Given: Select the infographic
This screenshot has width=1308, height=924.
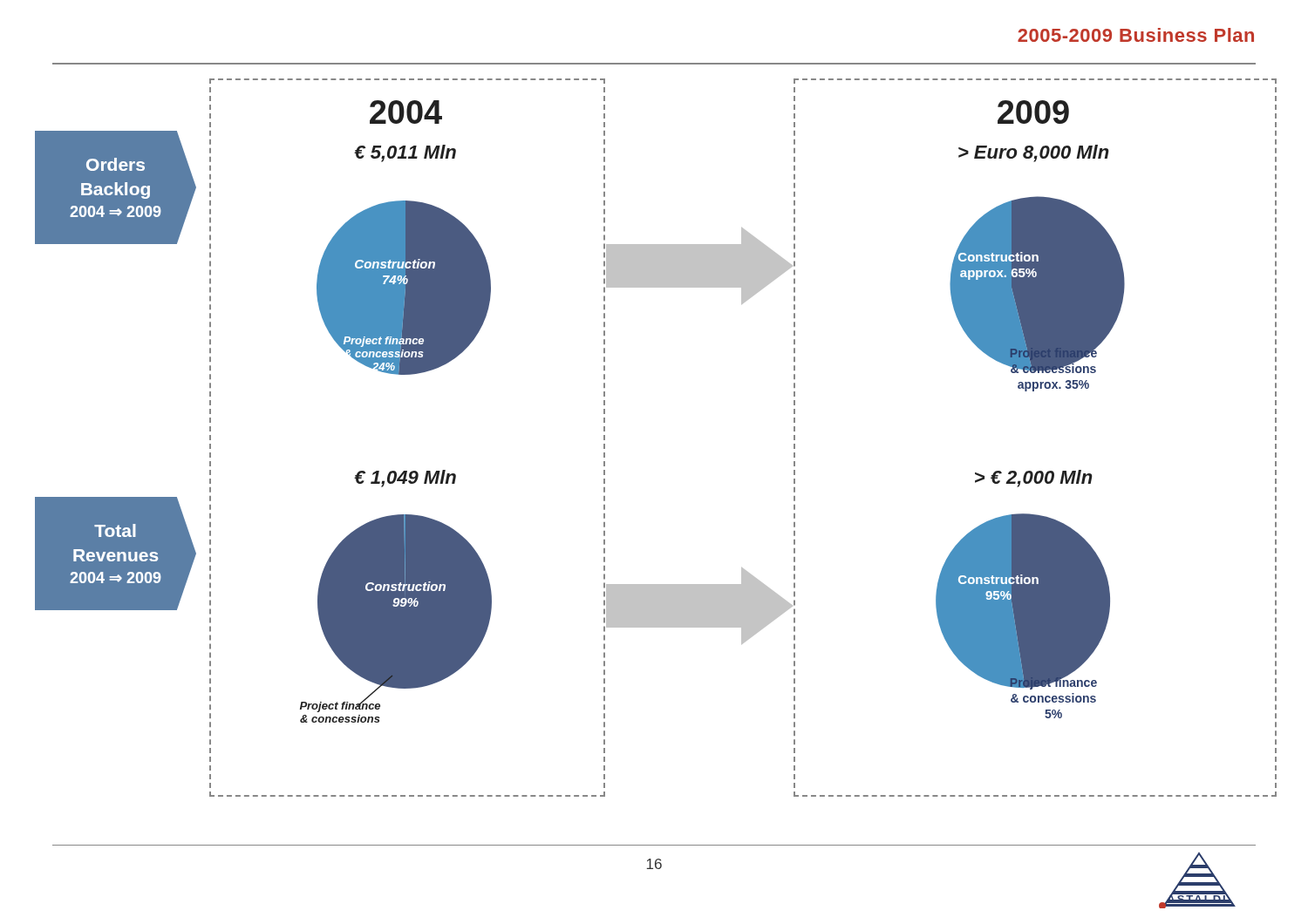Looking at the screenshot, I should pyautogui.click(x=654, y=453).
